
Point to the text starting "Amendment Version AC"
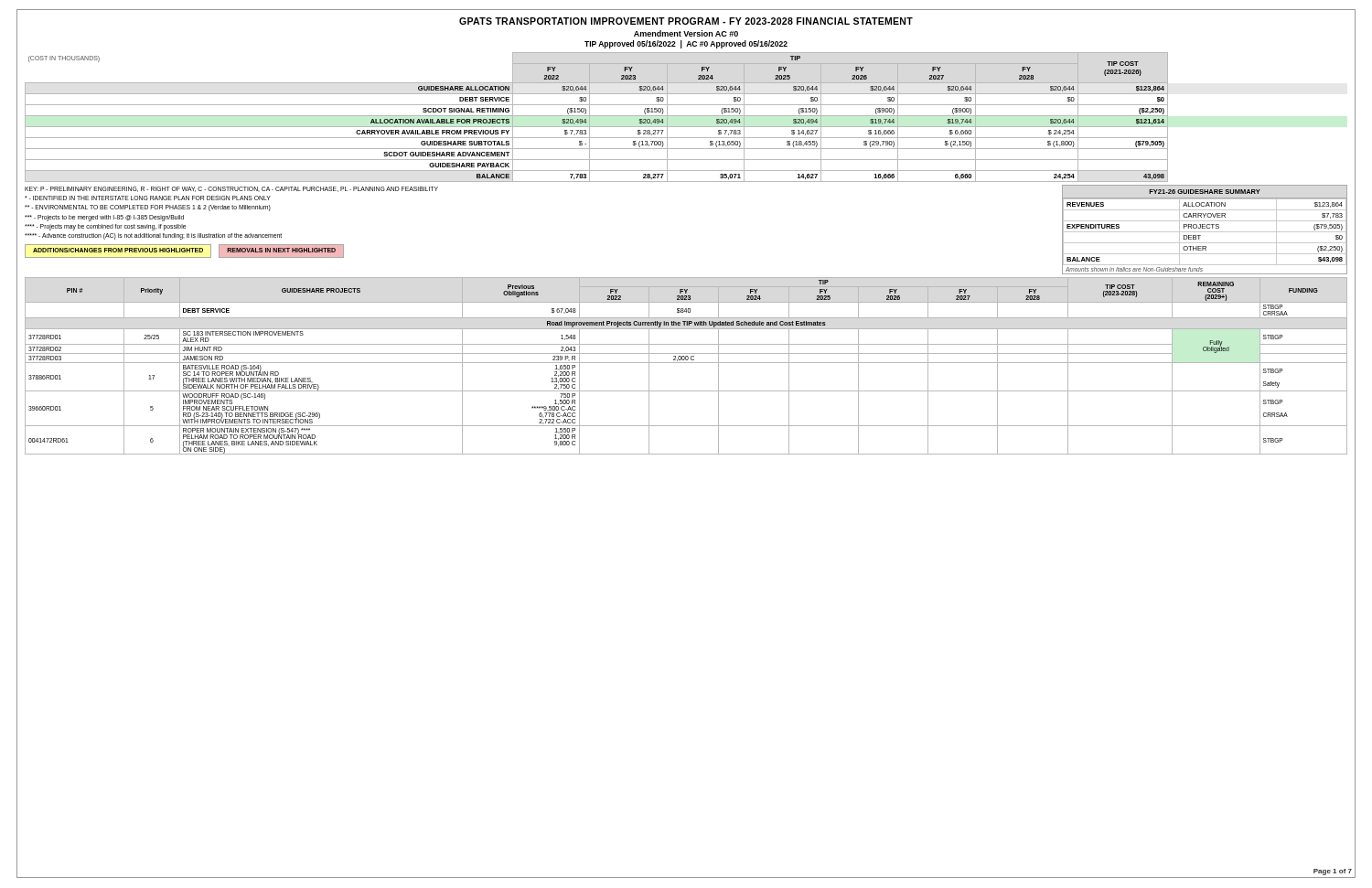click(x=686, y=34)
